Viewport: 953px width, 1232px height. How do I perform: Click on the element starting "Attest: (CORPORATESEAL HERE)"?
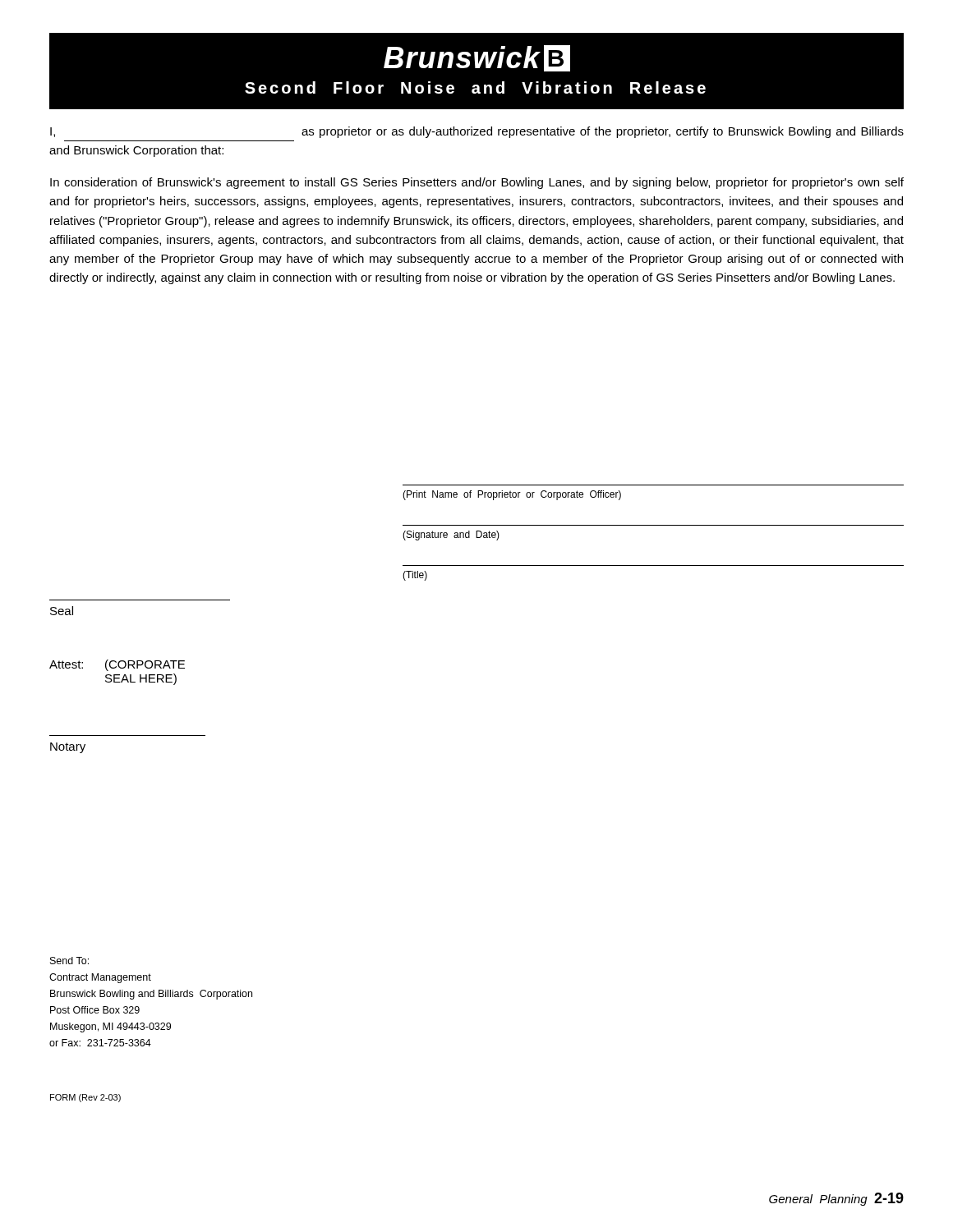point(117,671)
